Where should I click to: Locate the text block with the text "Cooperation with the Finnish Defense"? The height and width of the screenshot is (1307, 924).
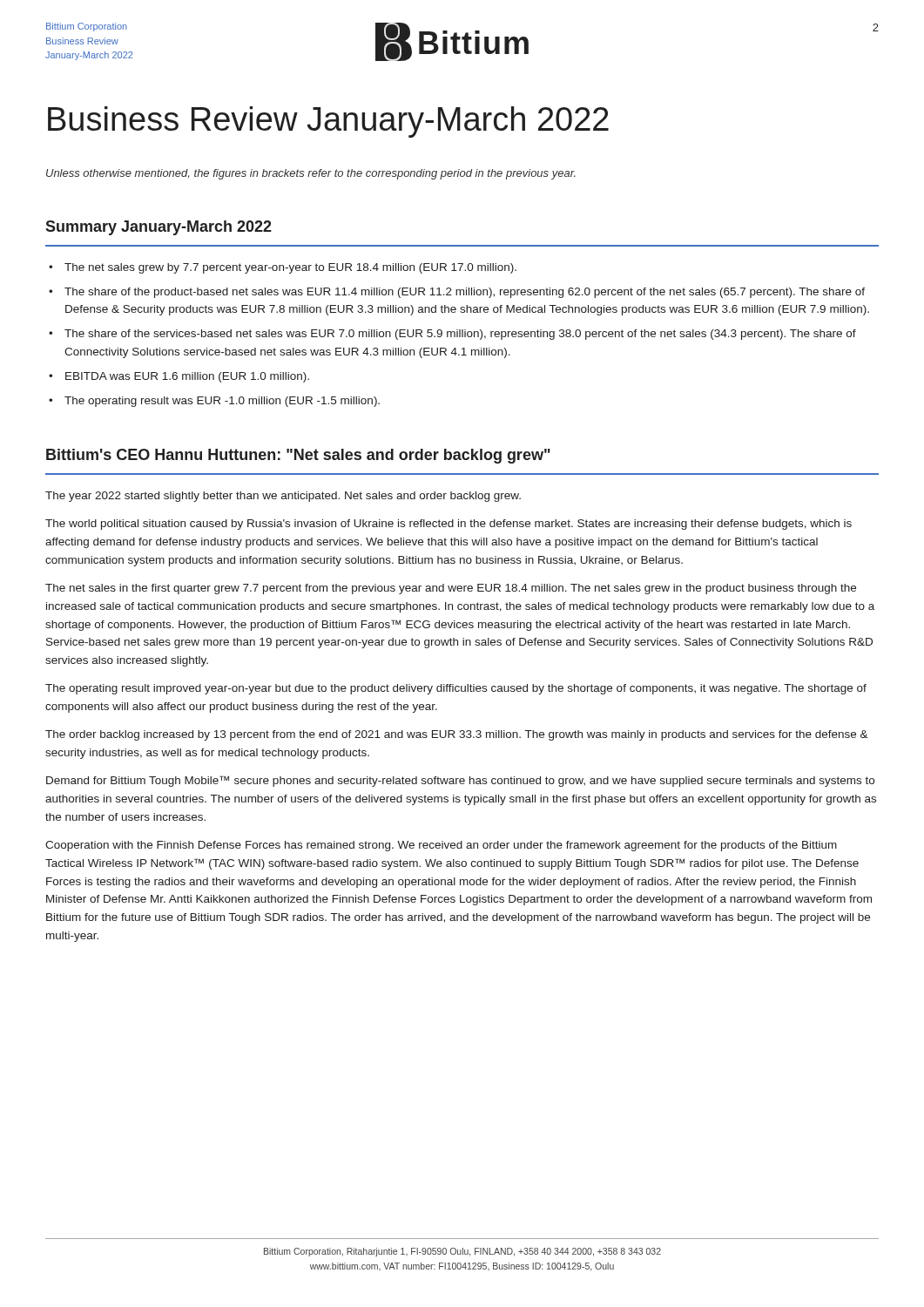click(459, 890)
